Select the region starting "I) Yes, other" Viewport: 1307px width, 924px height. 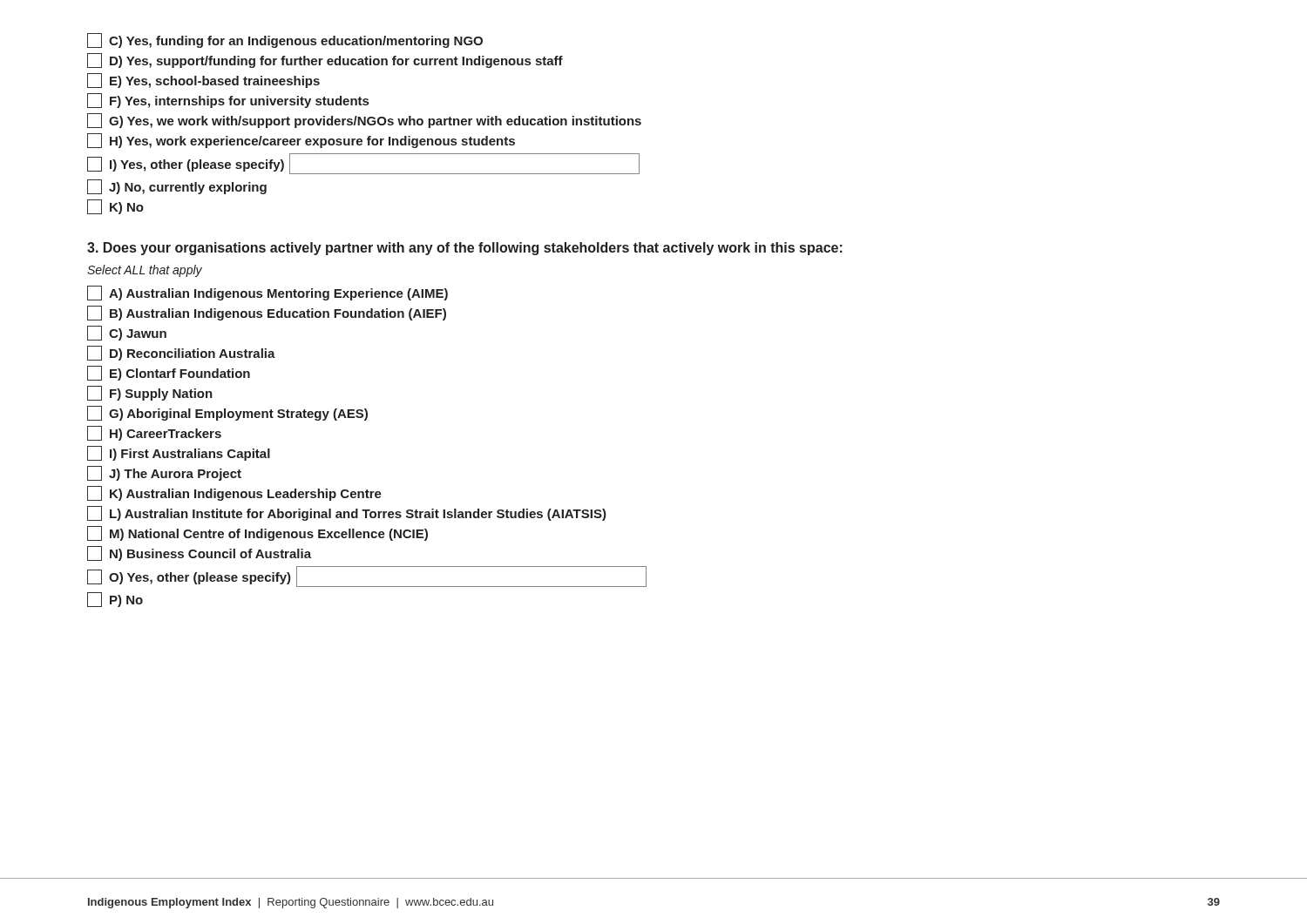[x=364, y=164]
